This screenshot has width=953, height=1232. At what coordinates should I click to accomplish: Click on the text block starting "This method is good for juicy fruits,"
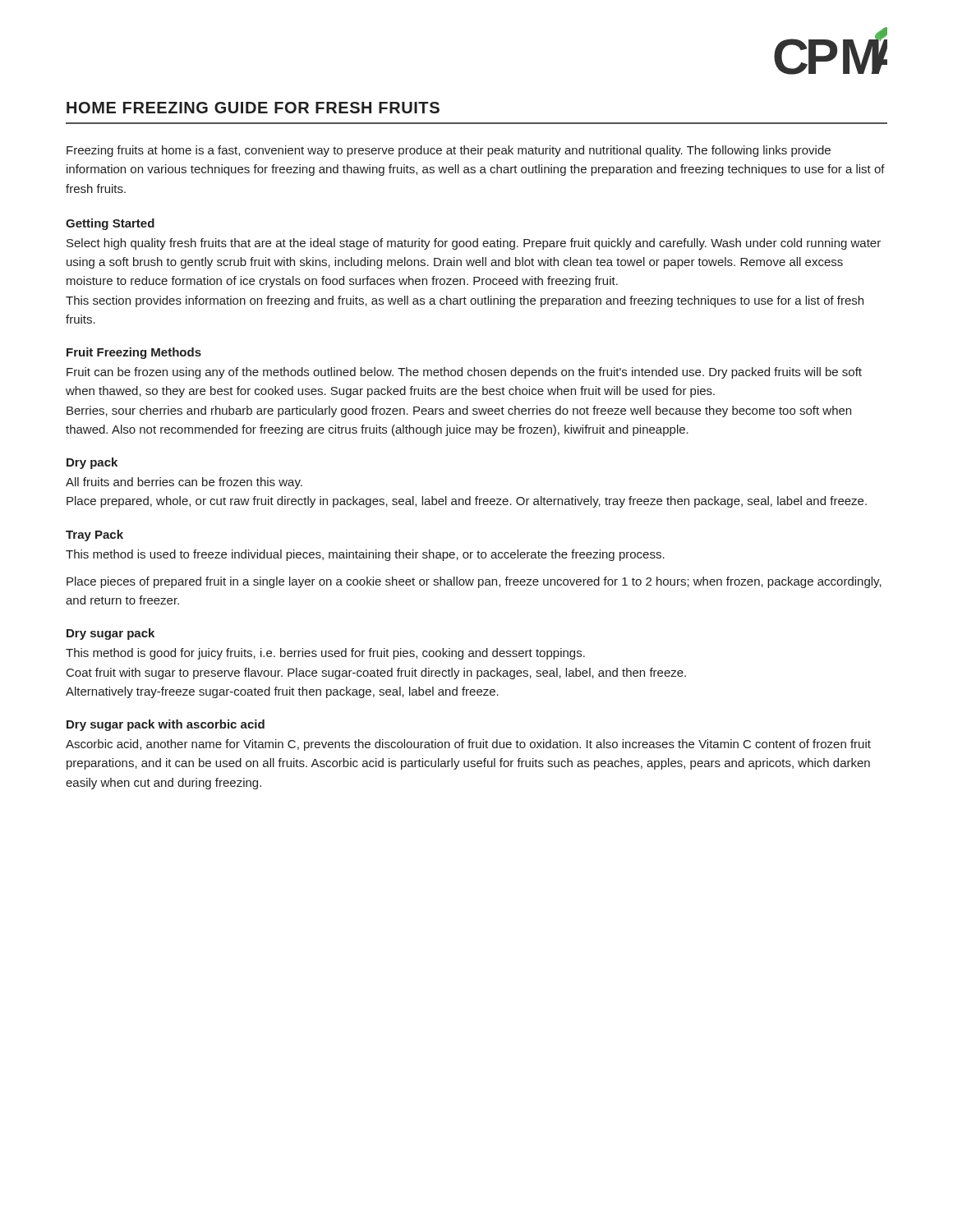[476, 672]
